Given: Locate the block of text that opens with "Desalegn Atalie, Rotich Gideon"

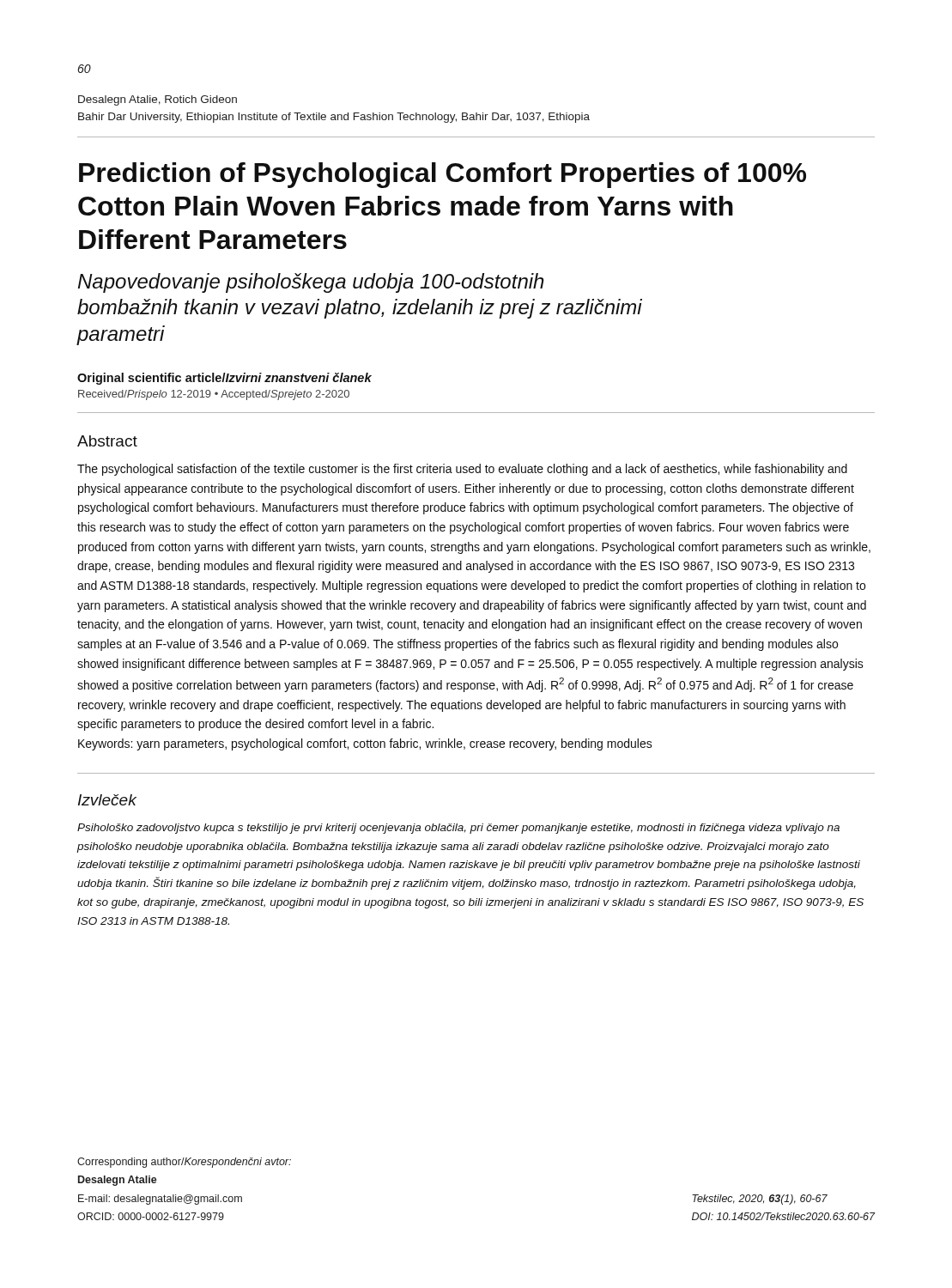Looking at the screenshot, I should coord(334,108).
